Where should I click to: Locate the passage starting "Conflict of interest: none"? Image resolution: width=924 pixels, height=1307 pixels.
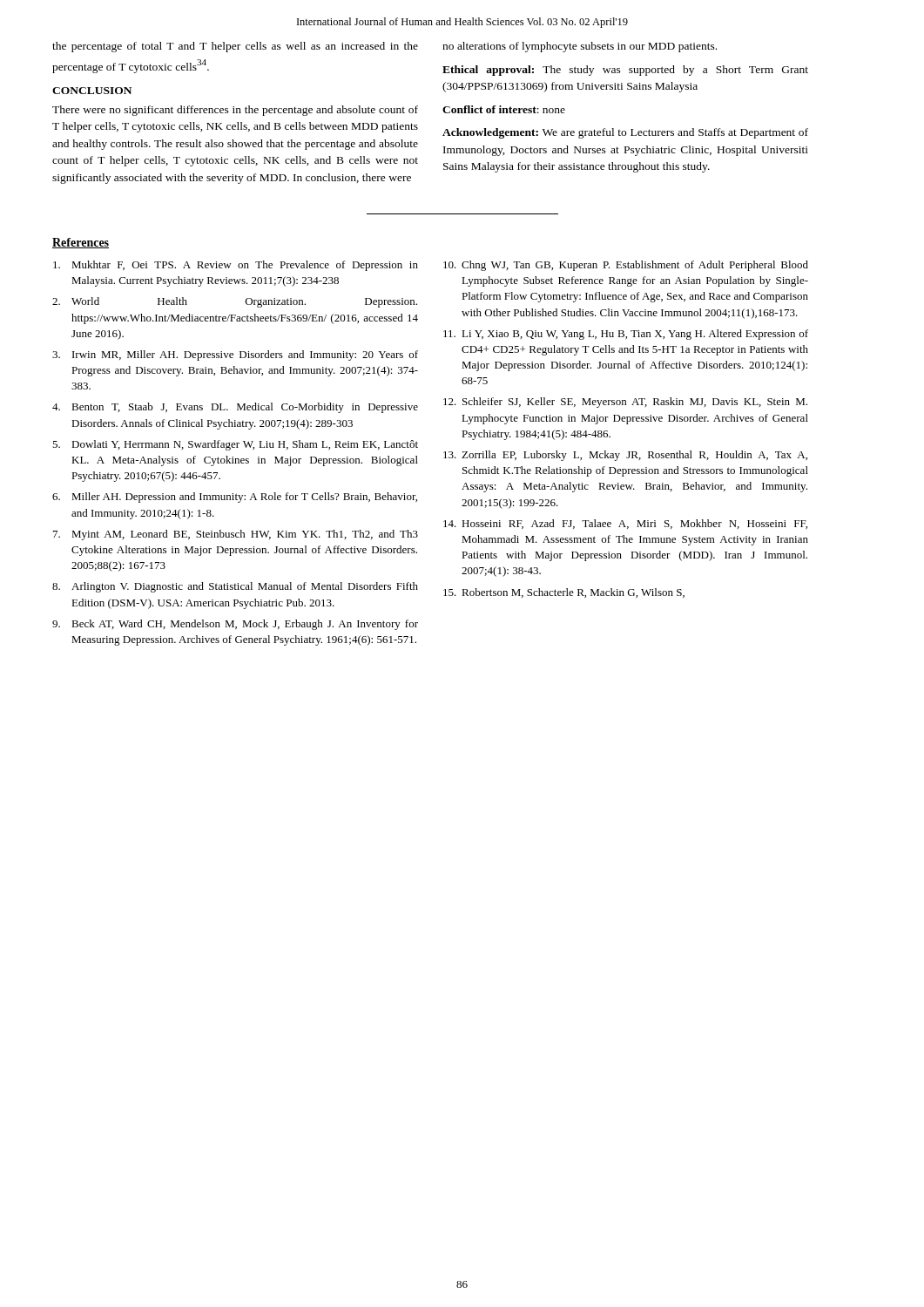(504, 109)
